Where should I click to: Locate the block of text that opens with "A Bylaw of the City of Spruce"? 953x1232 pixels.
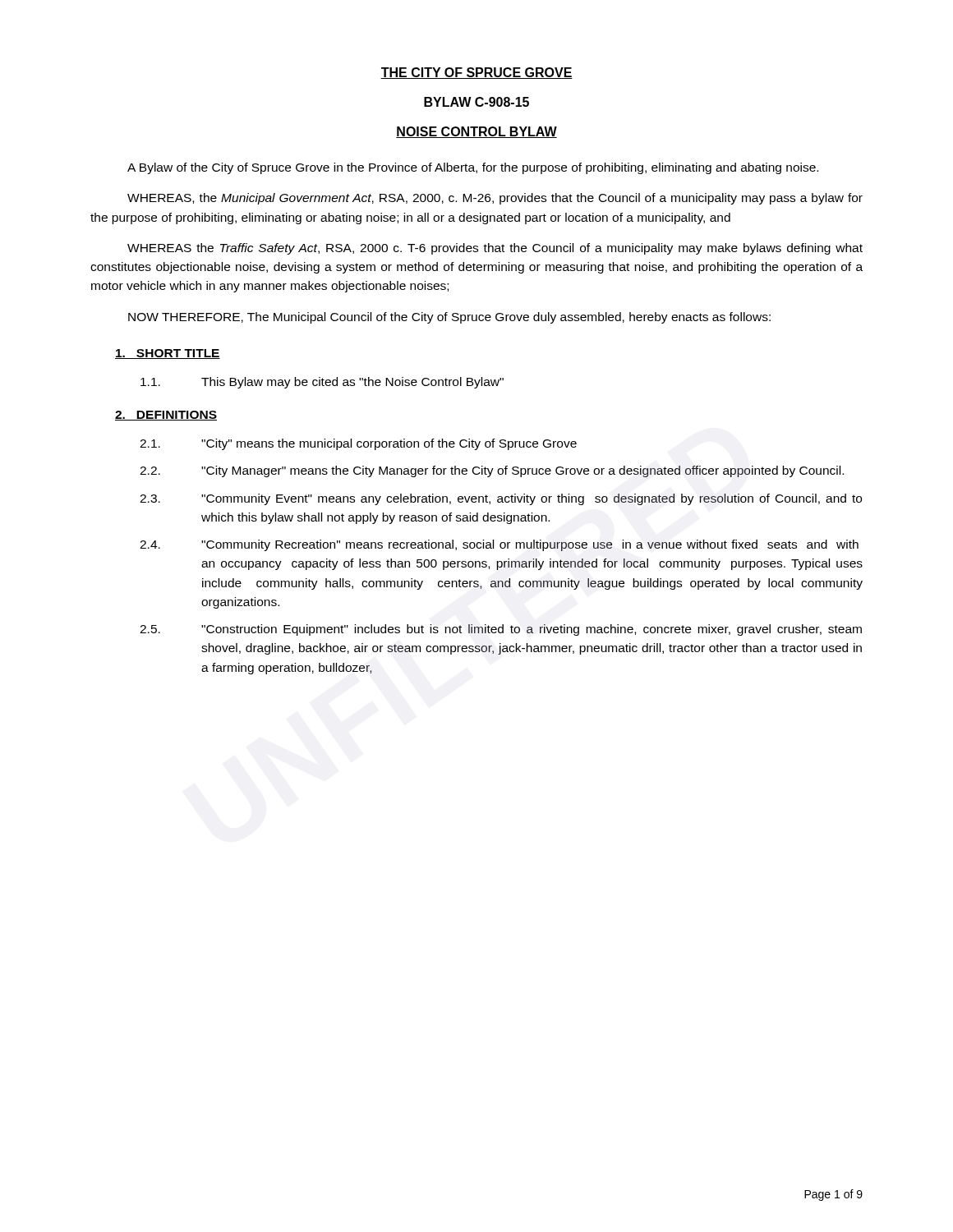(473, 167)
